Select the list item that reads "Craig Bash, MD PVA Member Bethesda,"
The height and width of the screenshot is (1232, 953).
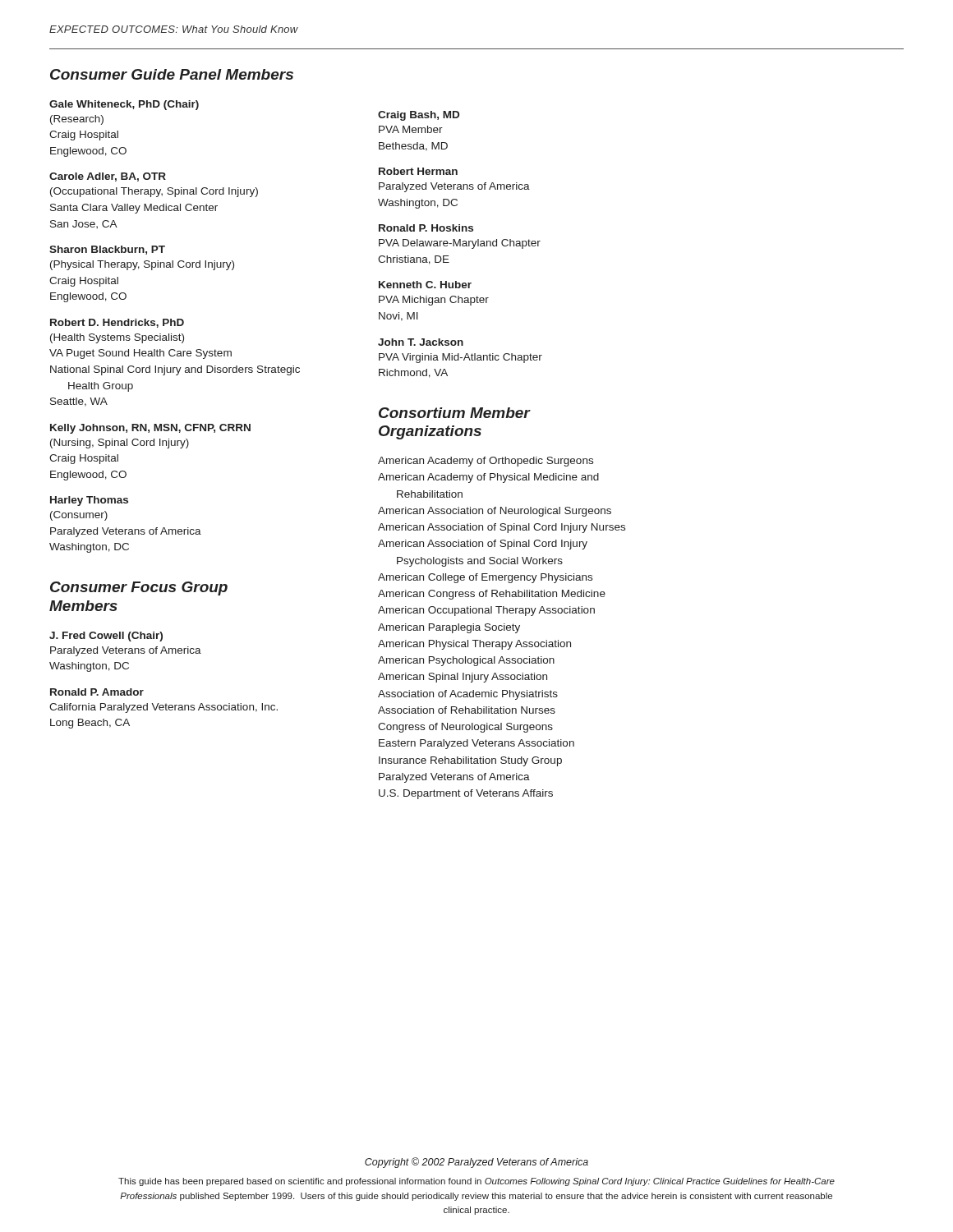[x=419, y=116]
